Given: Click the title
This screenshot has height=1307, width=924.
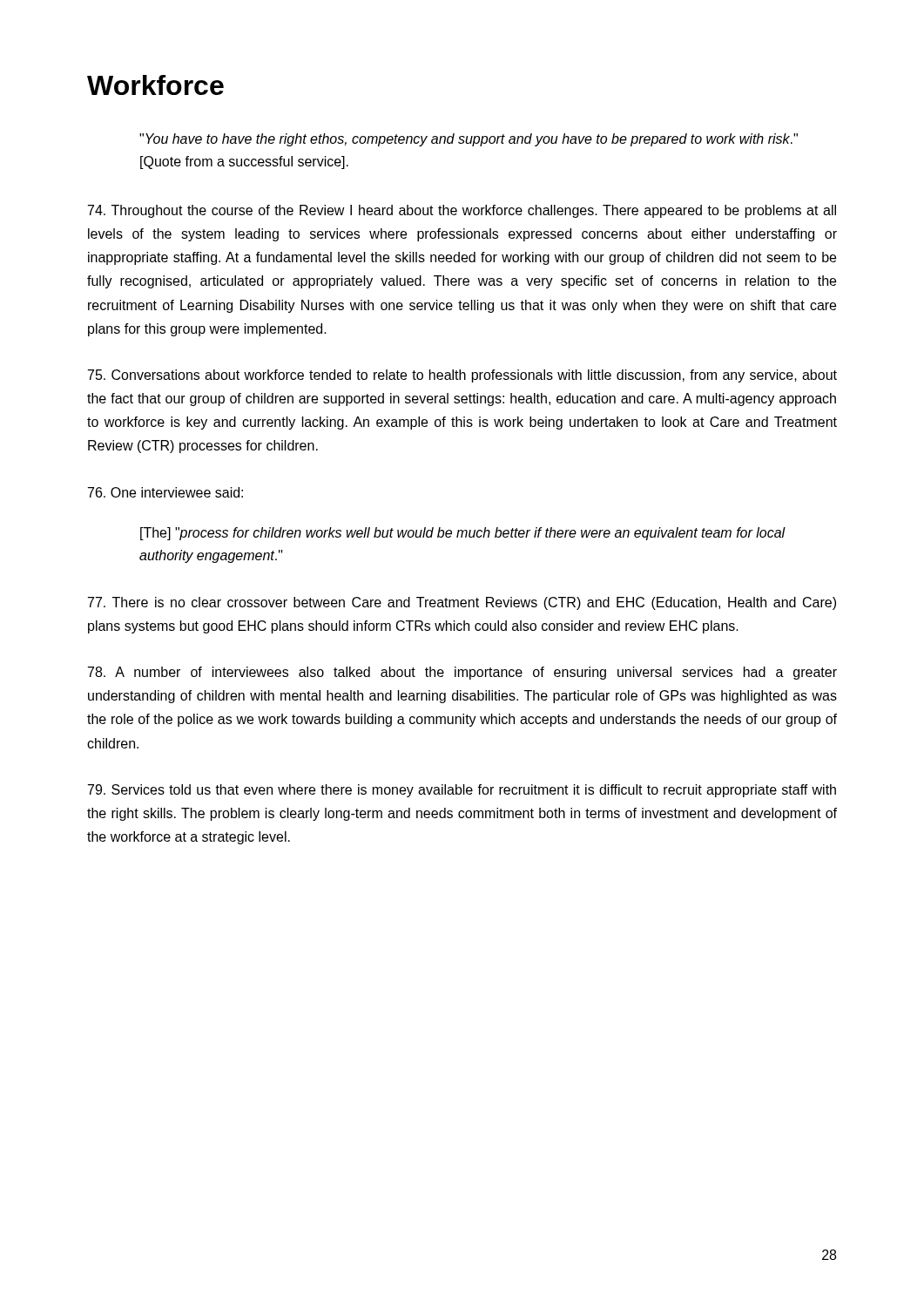Looking at the screenshot, I should click(x=156, y=85).
